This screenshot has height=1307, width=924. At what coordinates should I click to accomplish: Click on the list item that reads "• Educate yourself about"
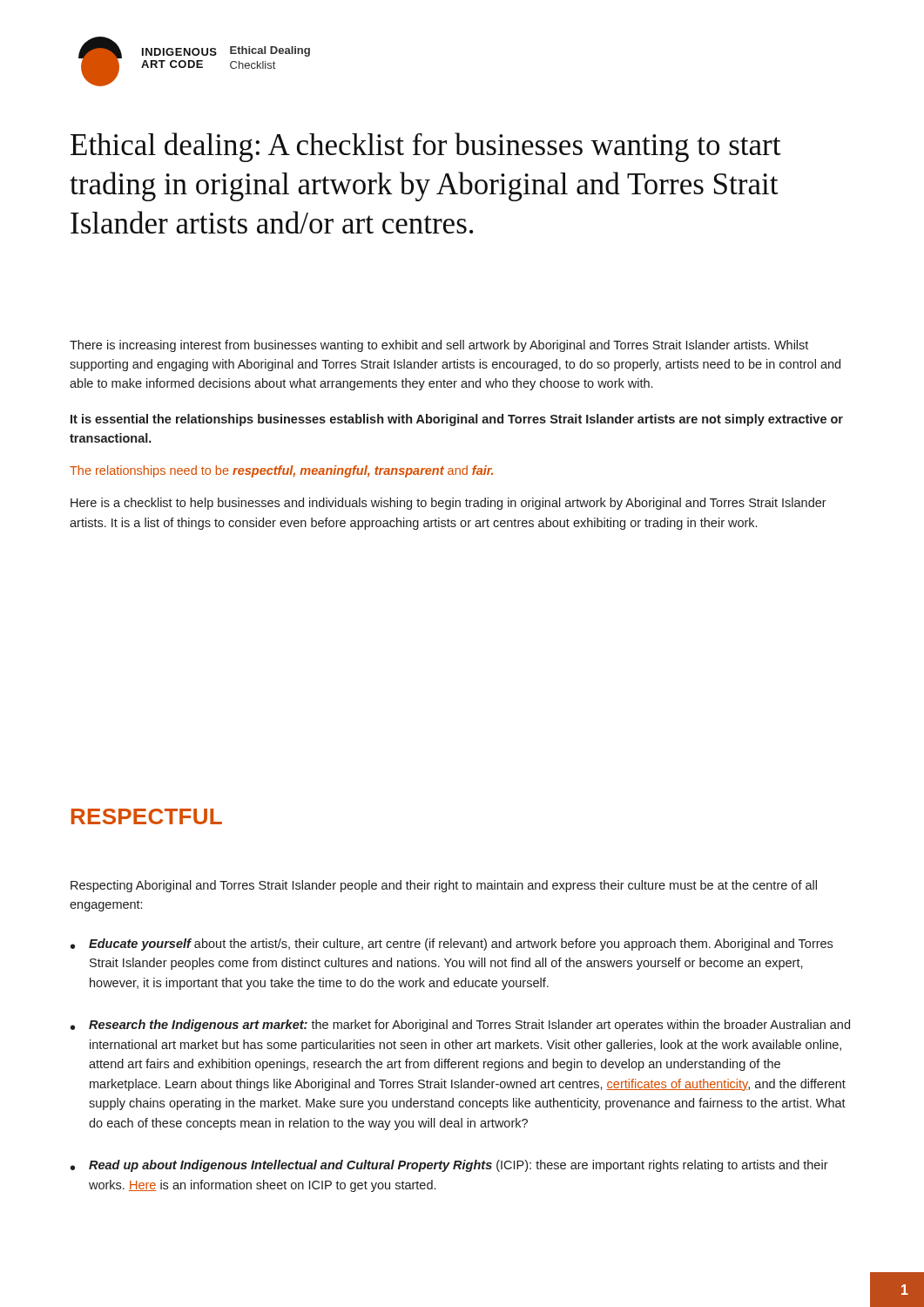462,963
